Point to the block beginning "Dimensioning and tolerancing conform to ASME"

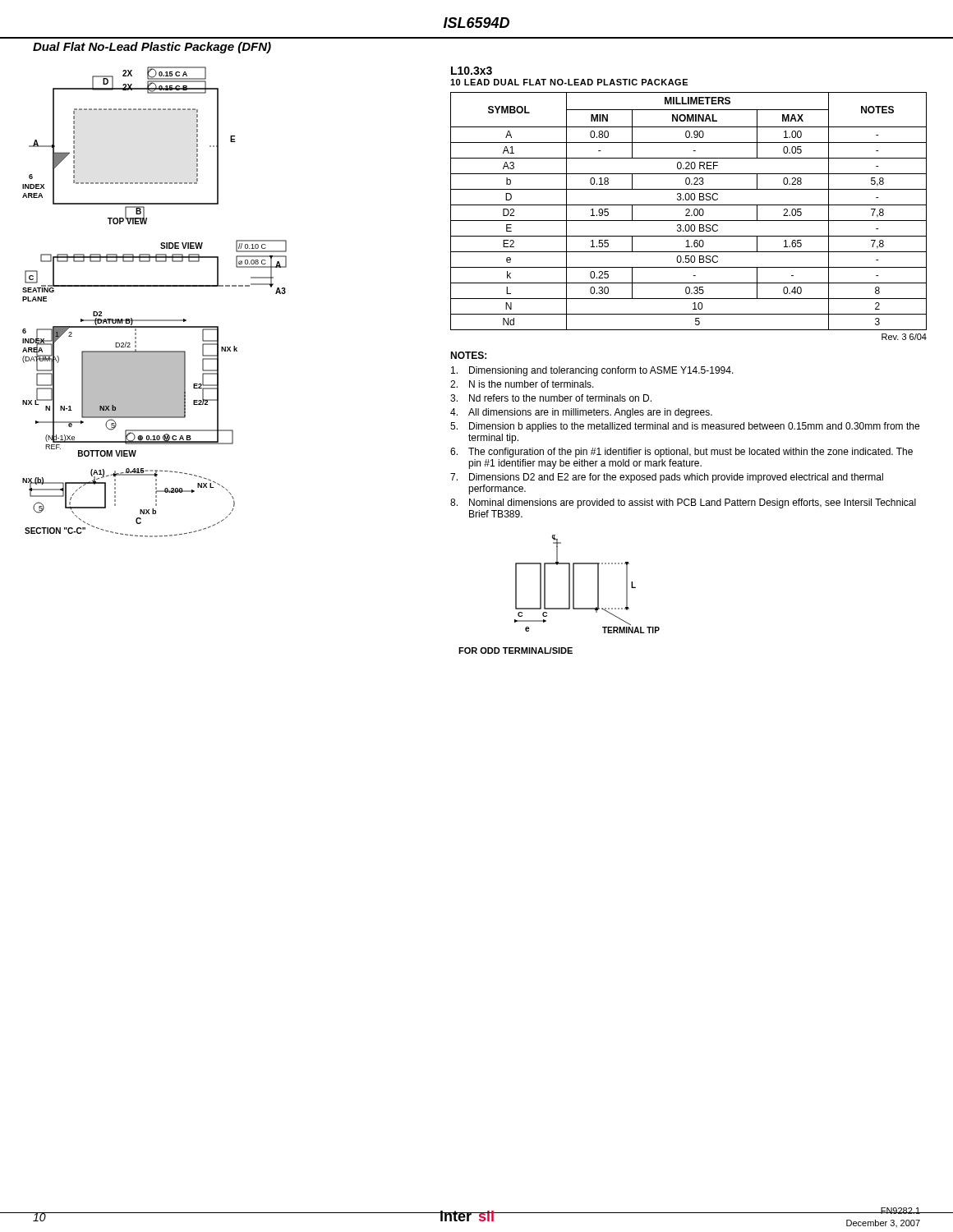click(x=592, y=370)
